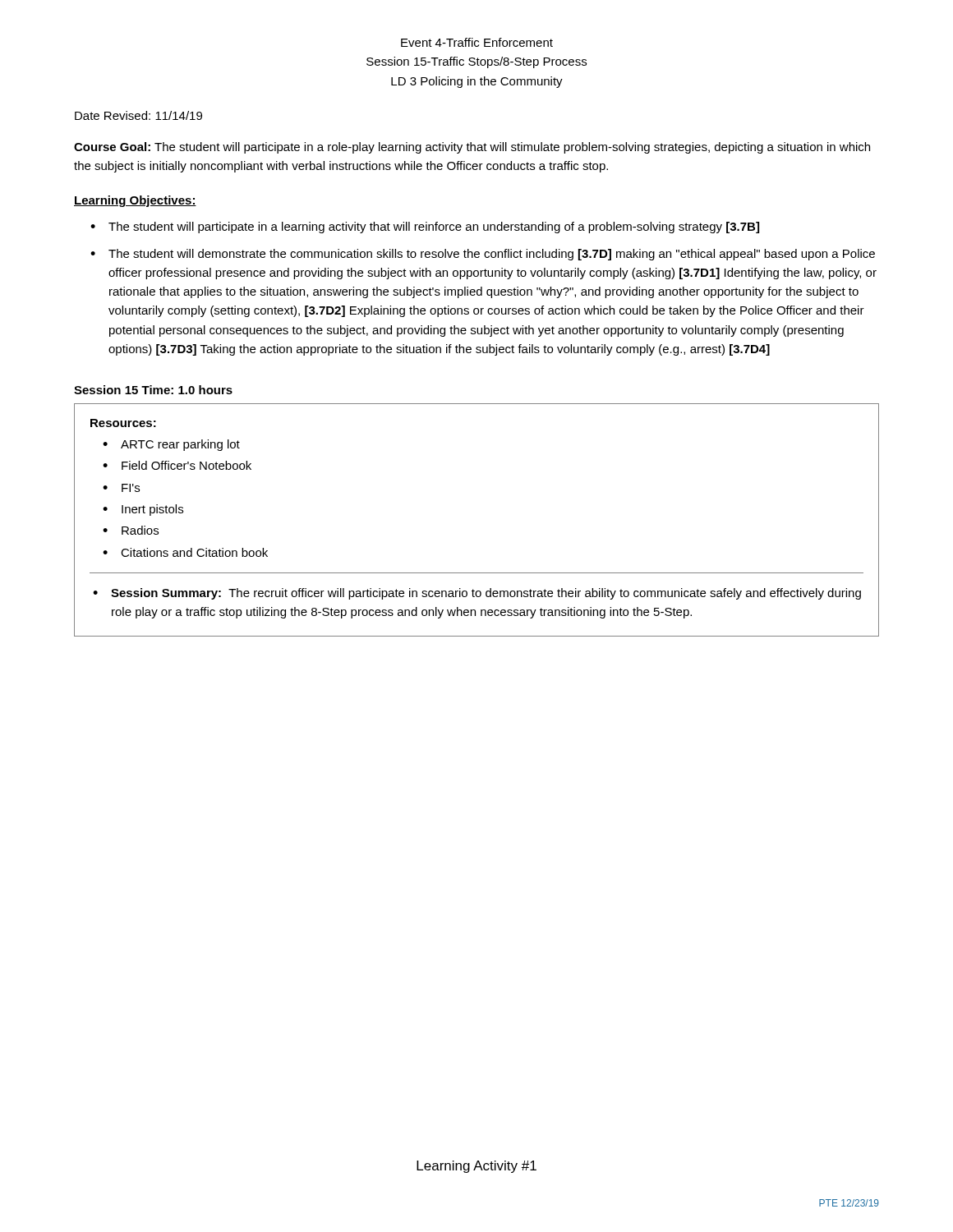Point to the block starting "Session 15 Time: 1.0 hours"
This screenshot has height=1232, width=953.
[x=153, y=390]
